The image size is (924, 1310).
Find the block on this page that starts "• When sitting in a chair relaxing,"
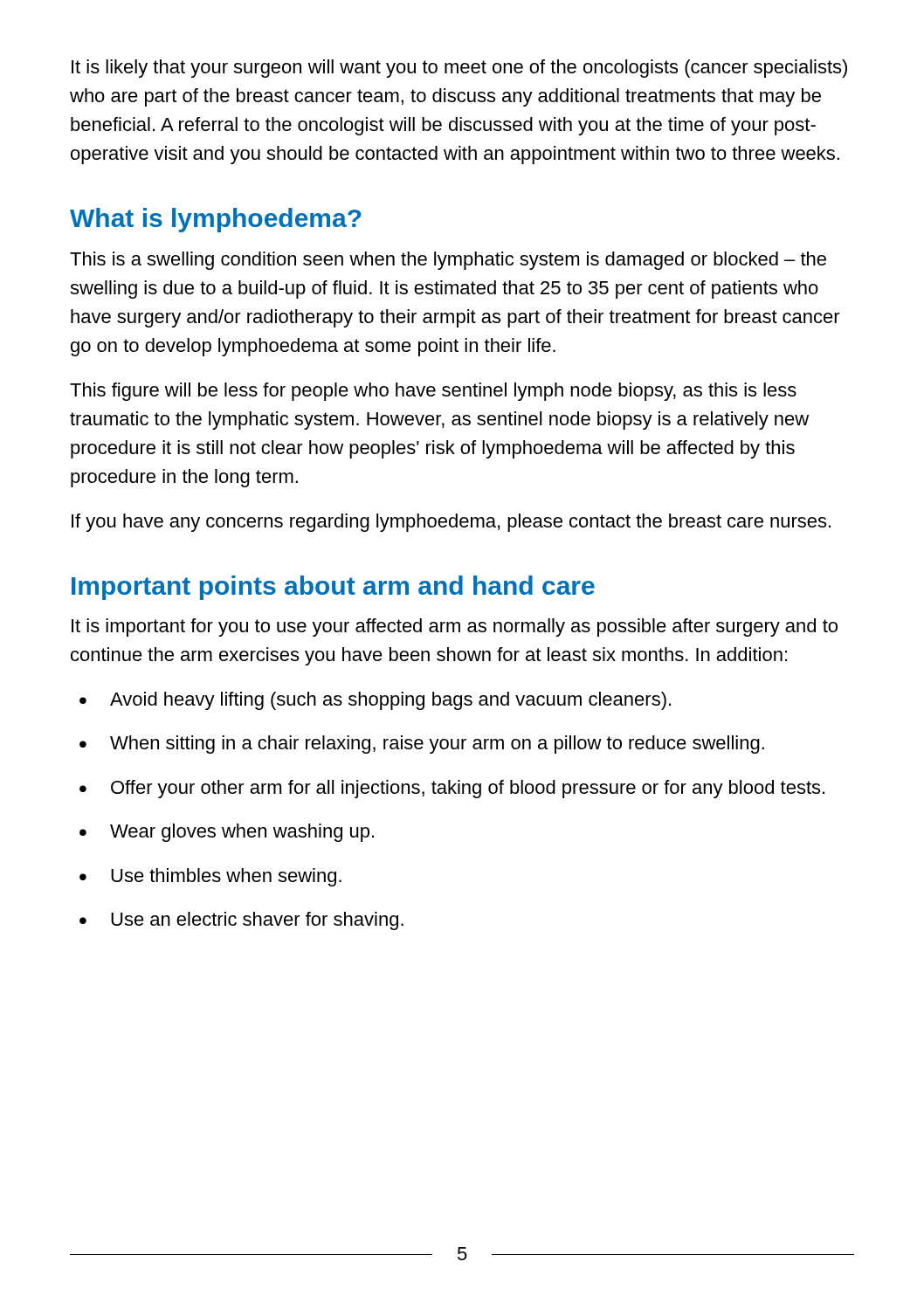coord(462,745)
